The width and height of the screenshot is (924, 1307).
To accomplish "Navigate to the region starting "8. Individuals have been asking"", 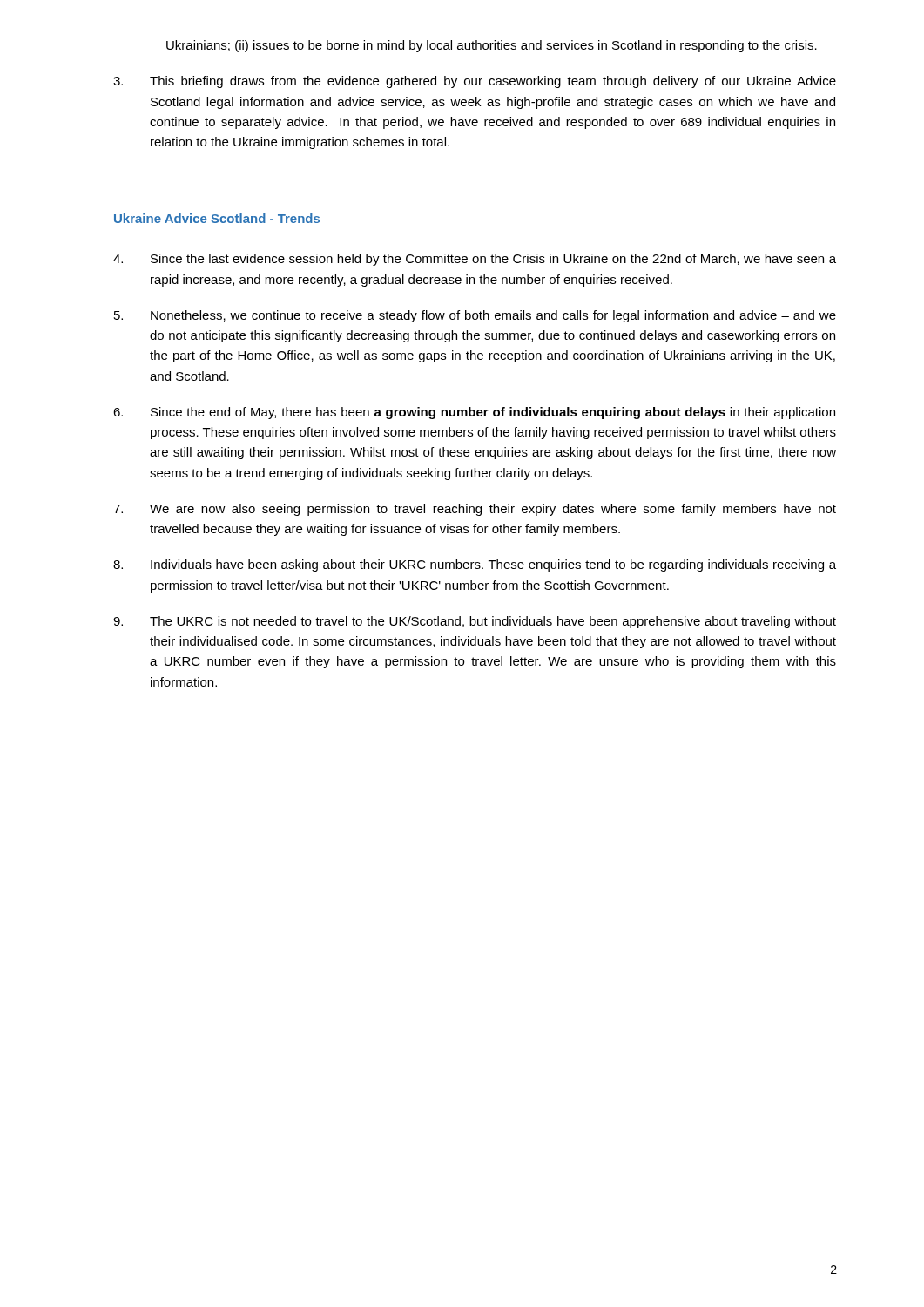I will 475,575.
